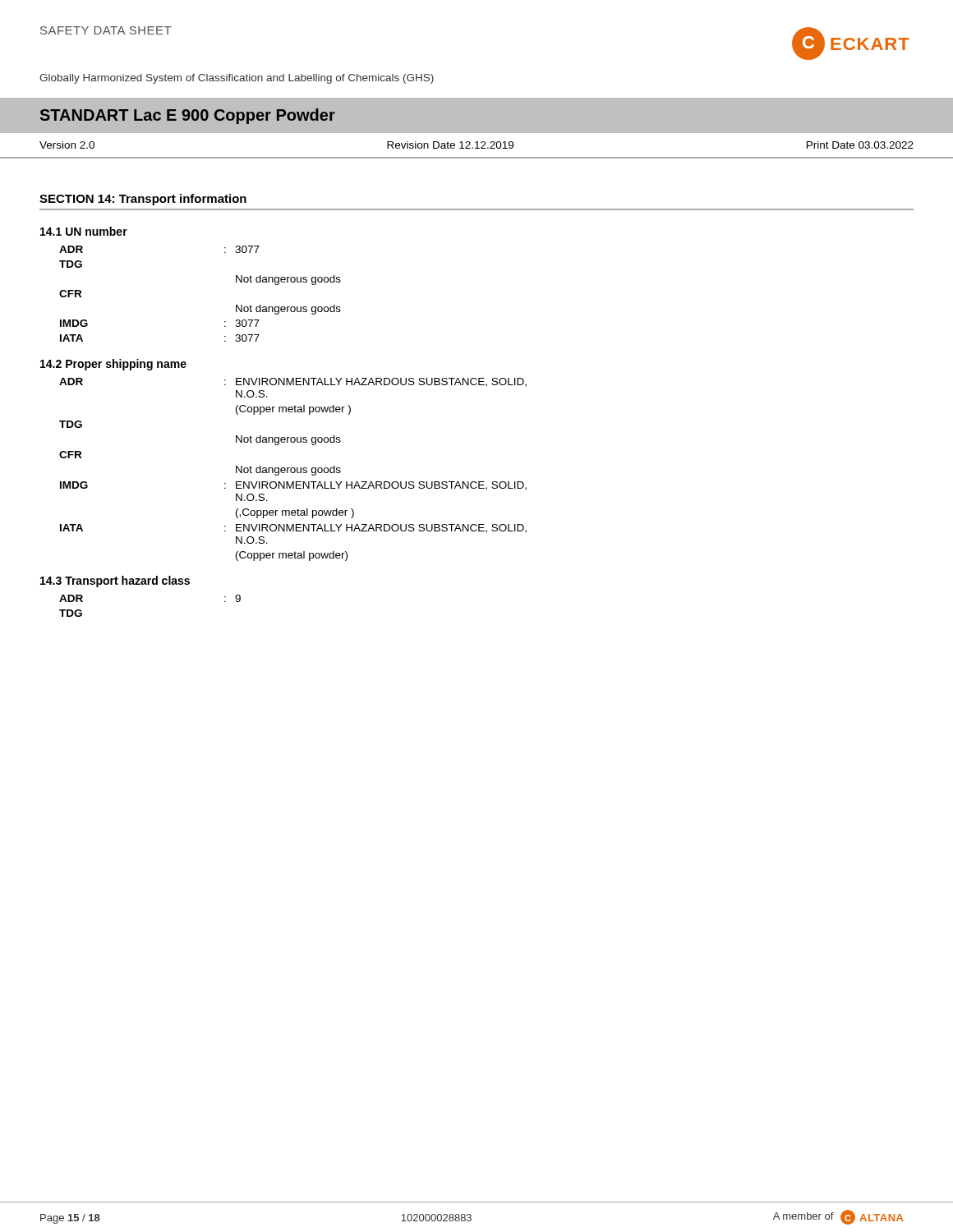This screenshot has height=1232, width=953.
Task: Find "IMDG : 3077" on this page
Action: (77, 322)
